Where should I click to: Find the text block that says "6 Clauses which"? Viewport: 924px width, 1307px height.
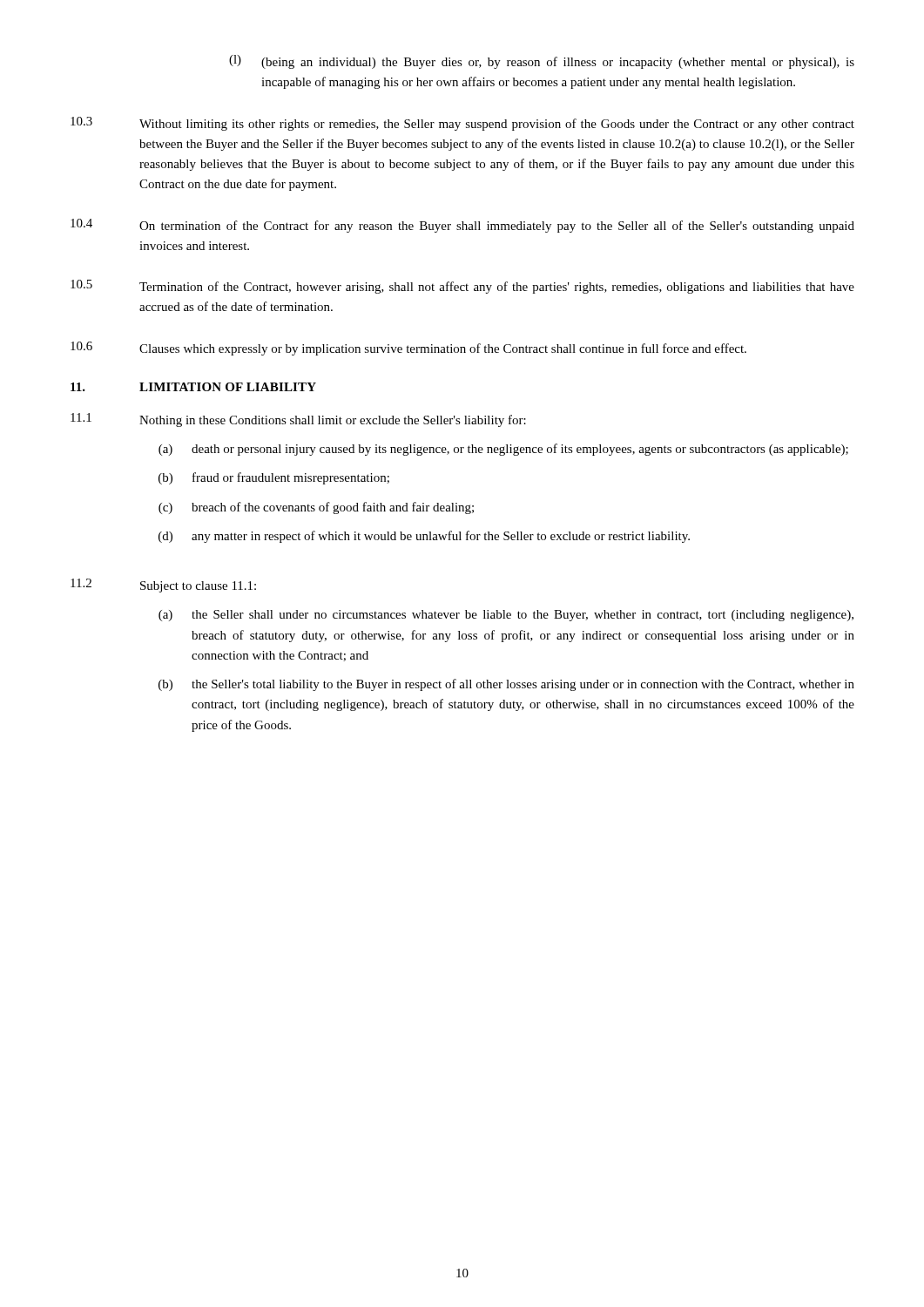click(462, 349)
